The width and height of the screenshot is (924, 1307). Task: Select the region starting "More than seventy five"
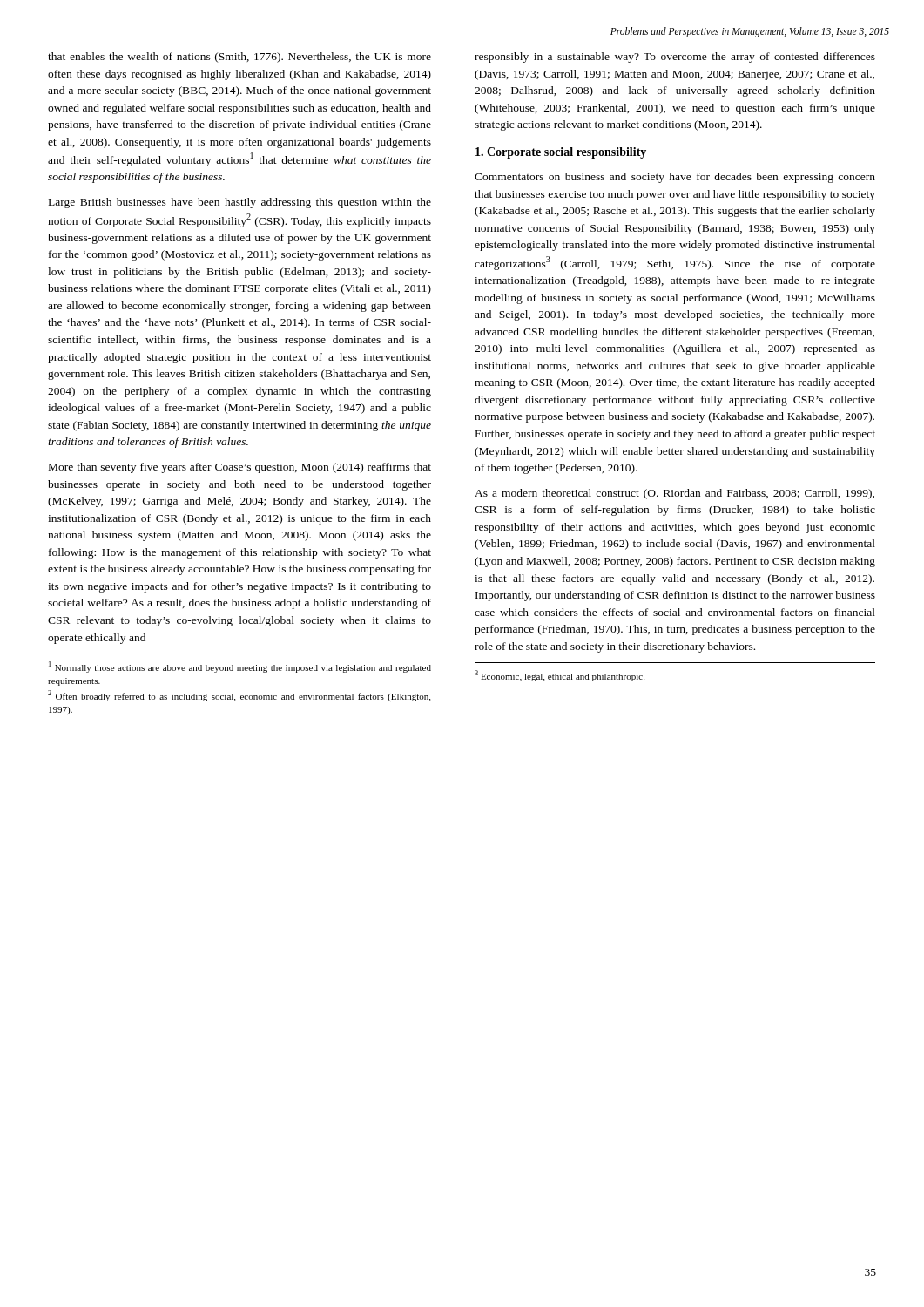(x=239, y=552)
